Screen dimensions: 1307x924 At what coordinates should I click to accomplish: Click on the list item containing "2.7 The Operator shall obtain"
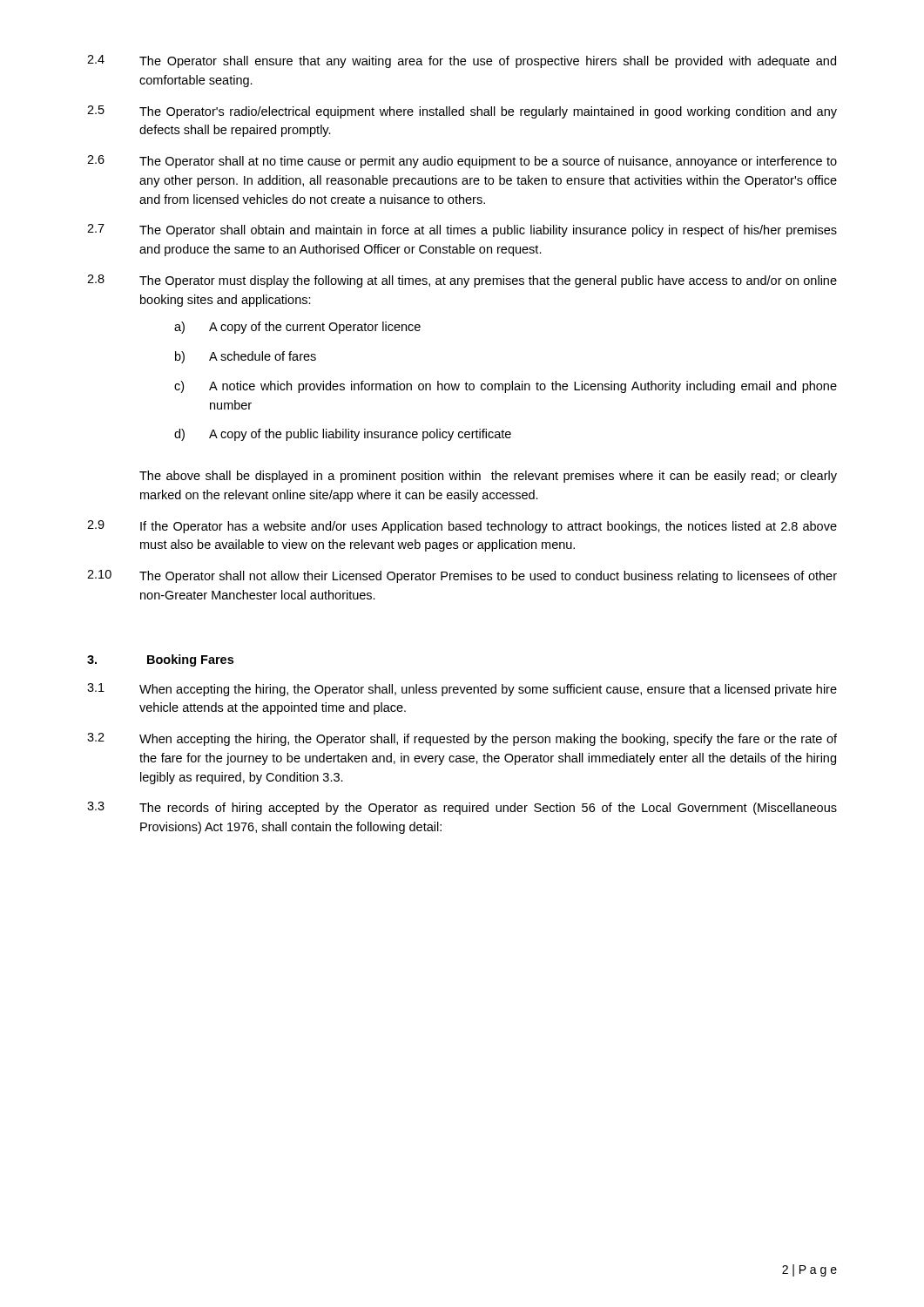coord(462,240)
